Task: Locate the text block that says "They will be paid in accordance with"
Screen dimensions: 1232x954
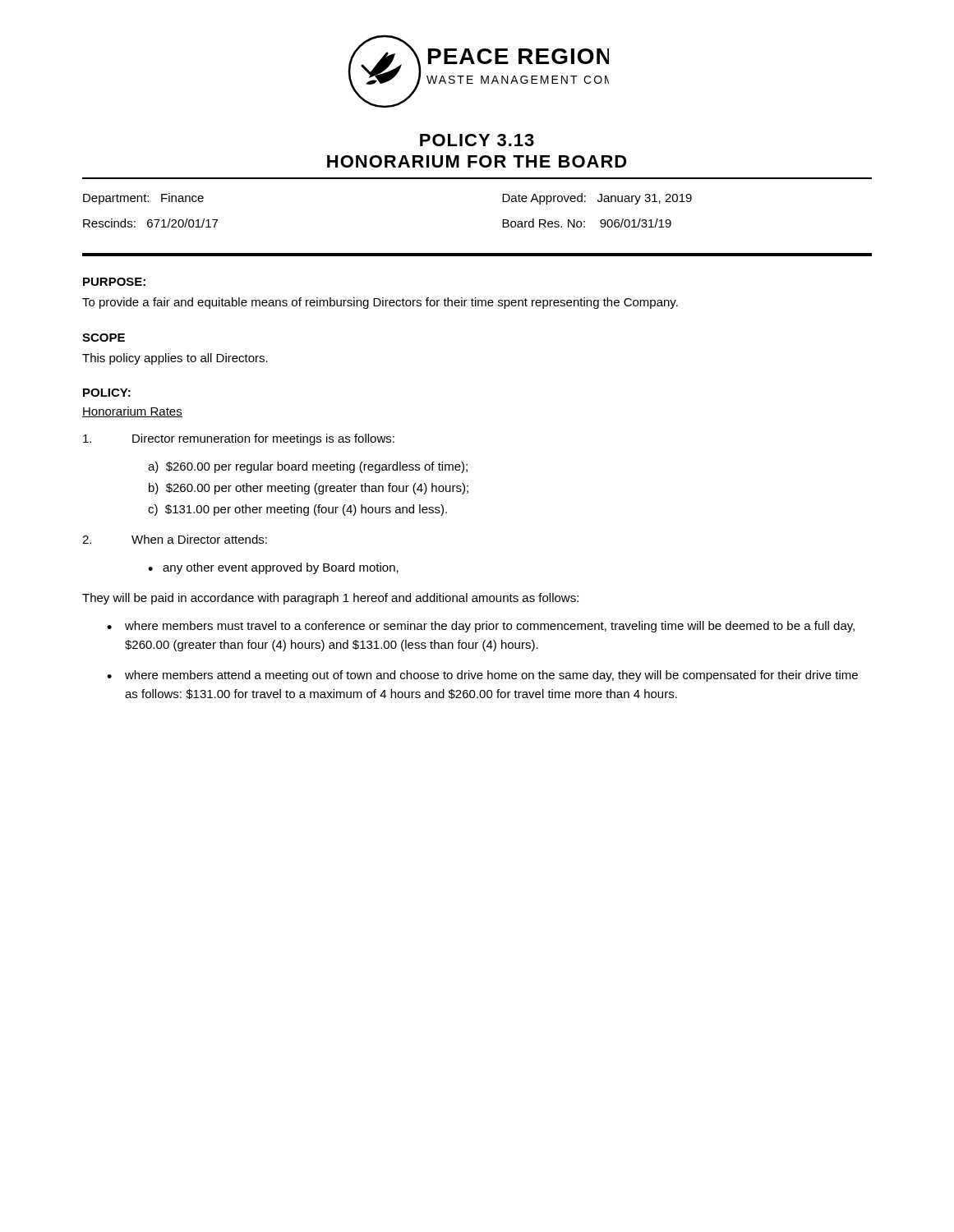Action: coord(331,598)
